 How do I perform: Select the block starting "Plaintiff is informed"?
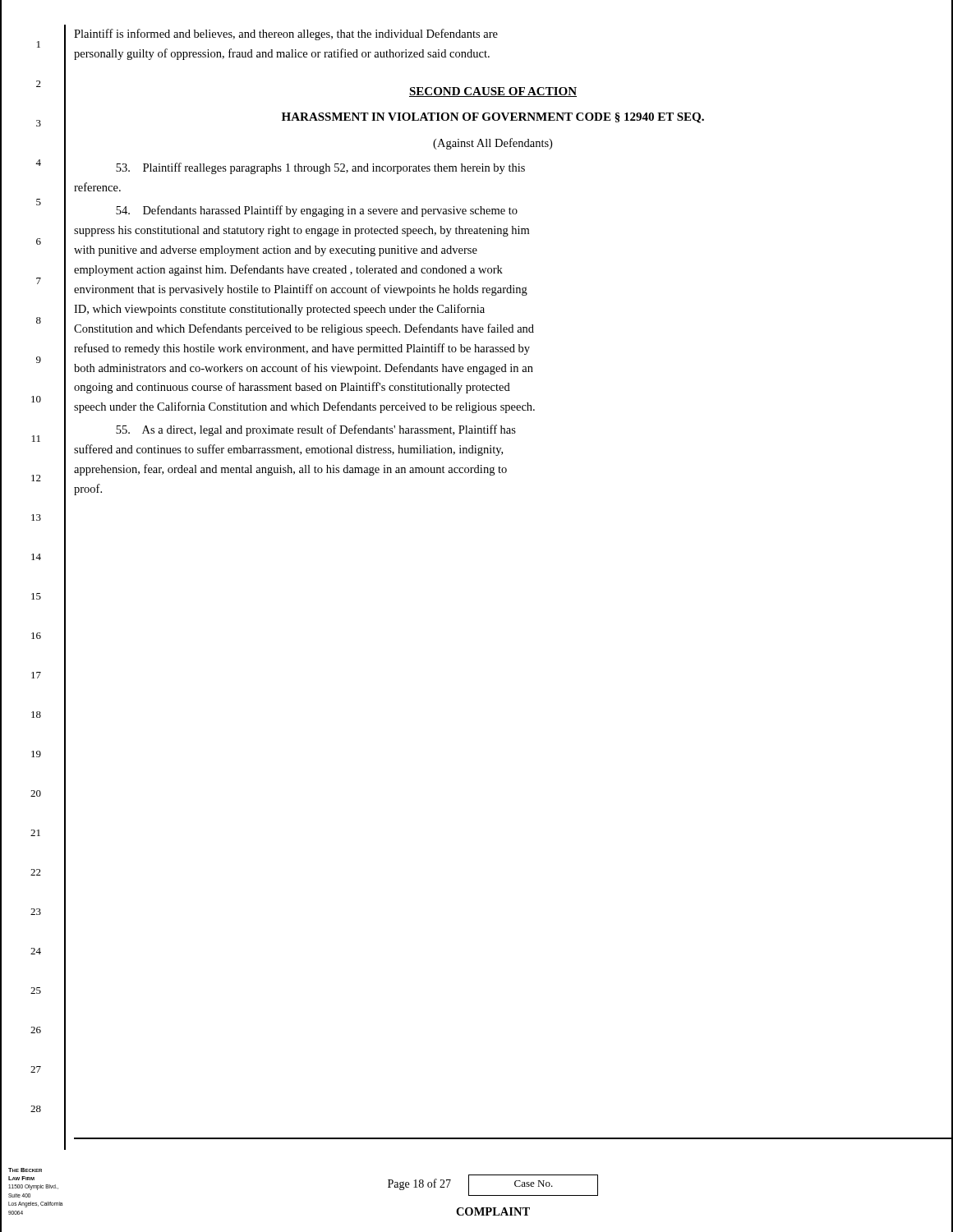point(493,44)
